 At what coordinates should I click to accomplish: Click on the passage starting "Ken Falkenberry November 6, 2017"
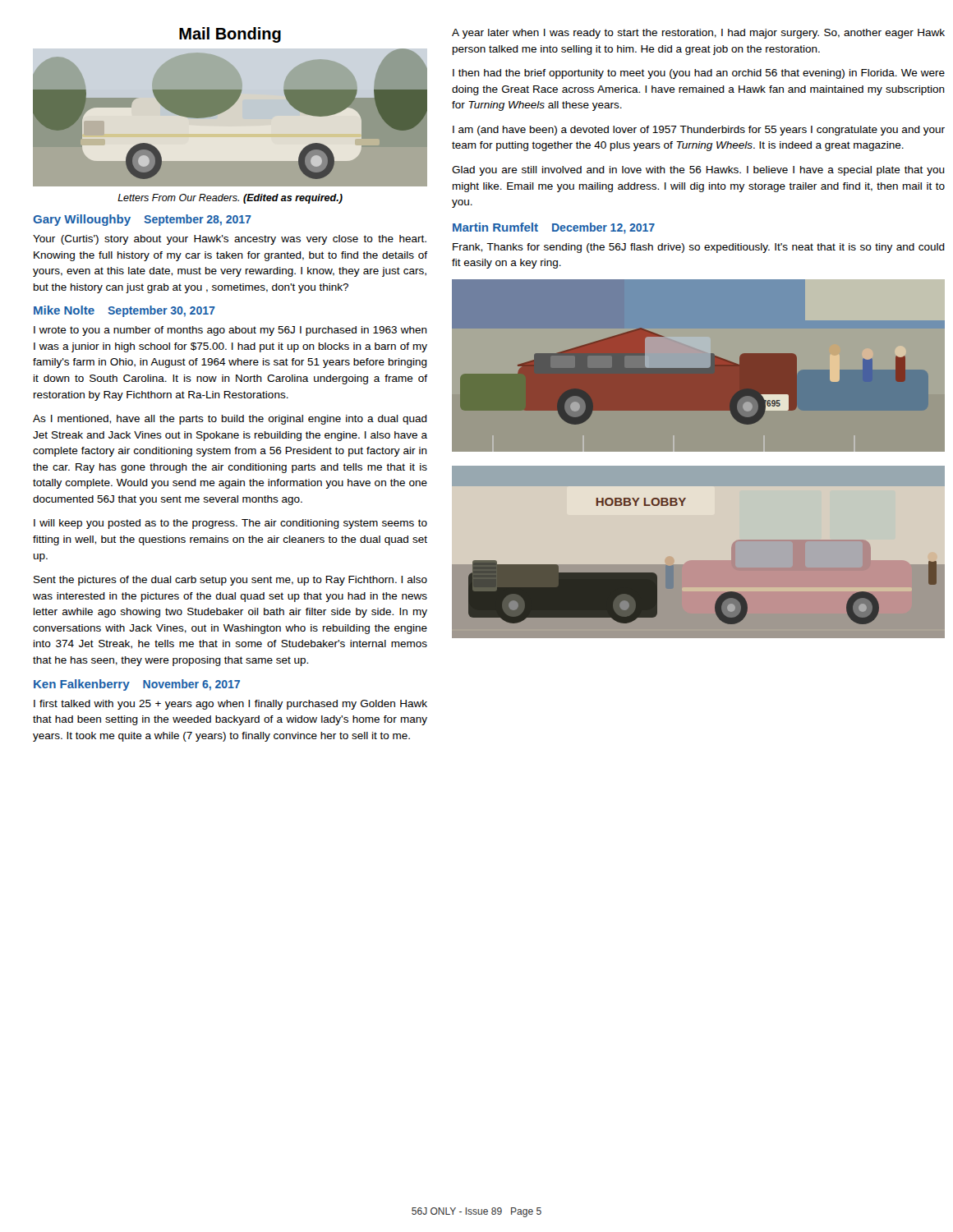coord(137,683)
